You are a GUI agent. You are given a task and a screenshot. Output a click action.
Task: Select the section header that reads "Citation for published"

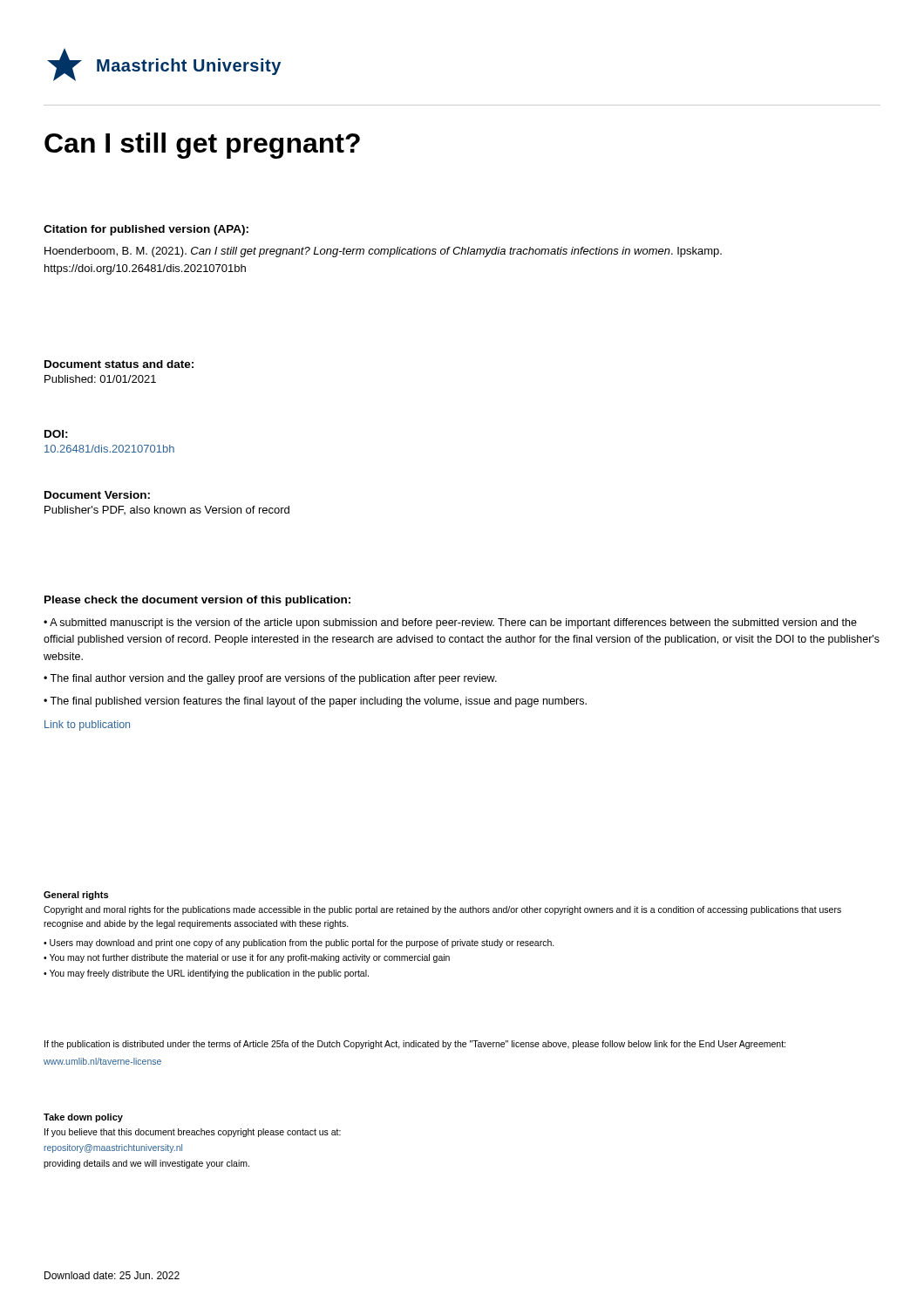point(146,229)
